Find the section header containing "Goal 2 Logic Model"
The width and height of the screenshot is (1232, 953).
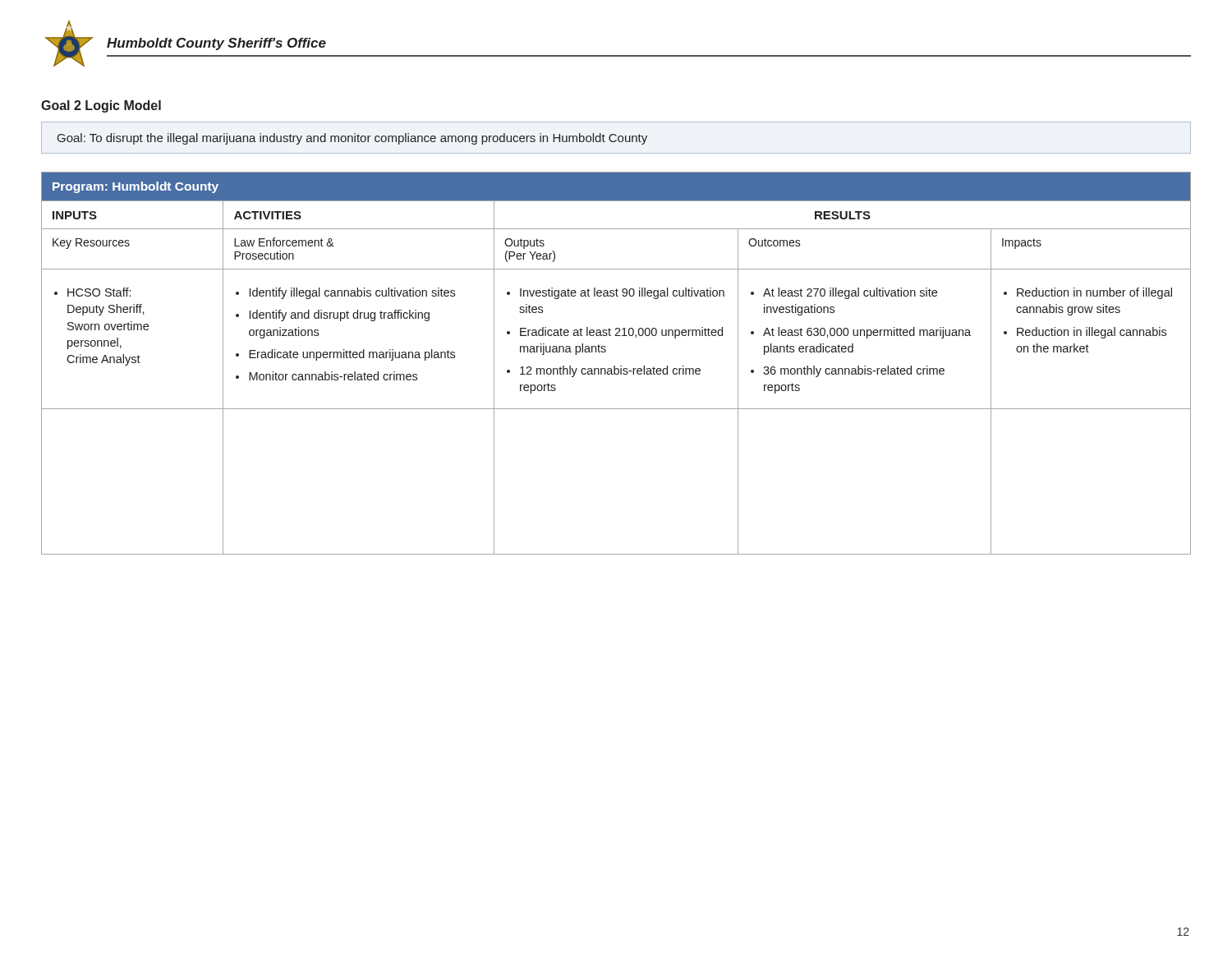pos(101,106)
